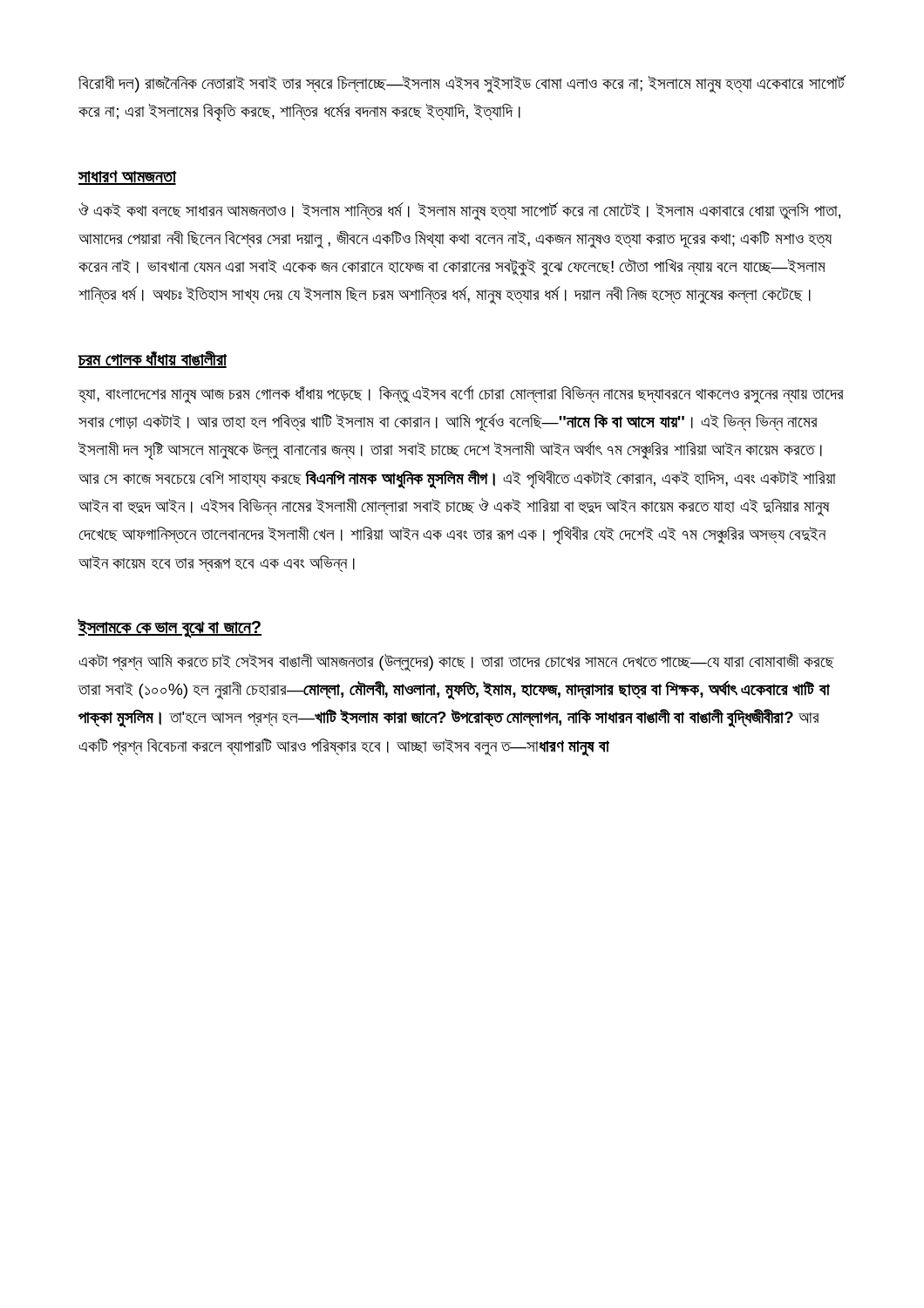
Task: Locate the block of text that opens with "হ্যা, বাংলাদেশের মানুষ আজ চরম"
Action: point(461,478)
